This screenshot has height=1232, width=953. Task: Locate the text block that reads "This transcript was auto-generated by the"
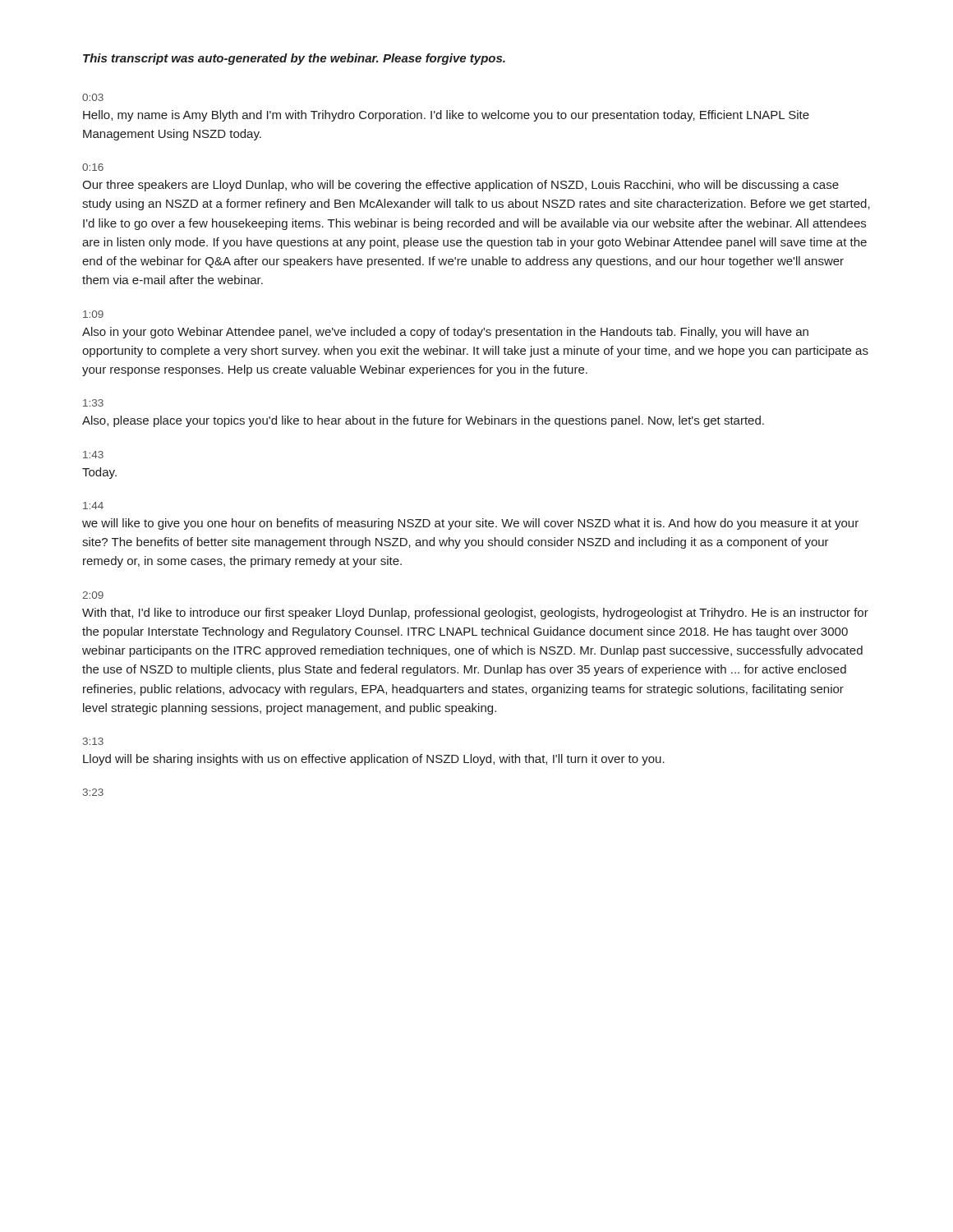tap(476, 59)
